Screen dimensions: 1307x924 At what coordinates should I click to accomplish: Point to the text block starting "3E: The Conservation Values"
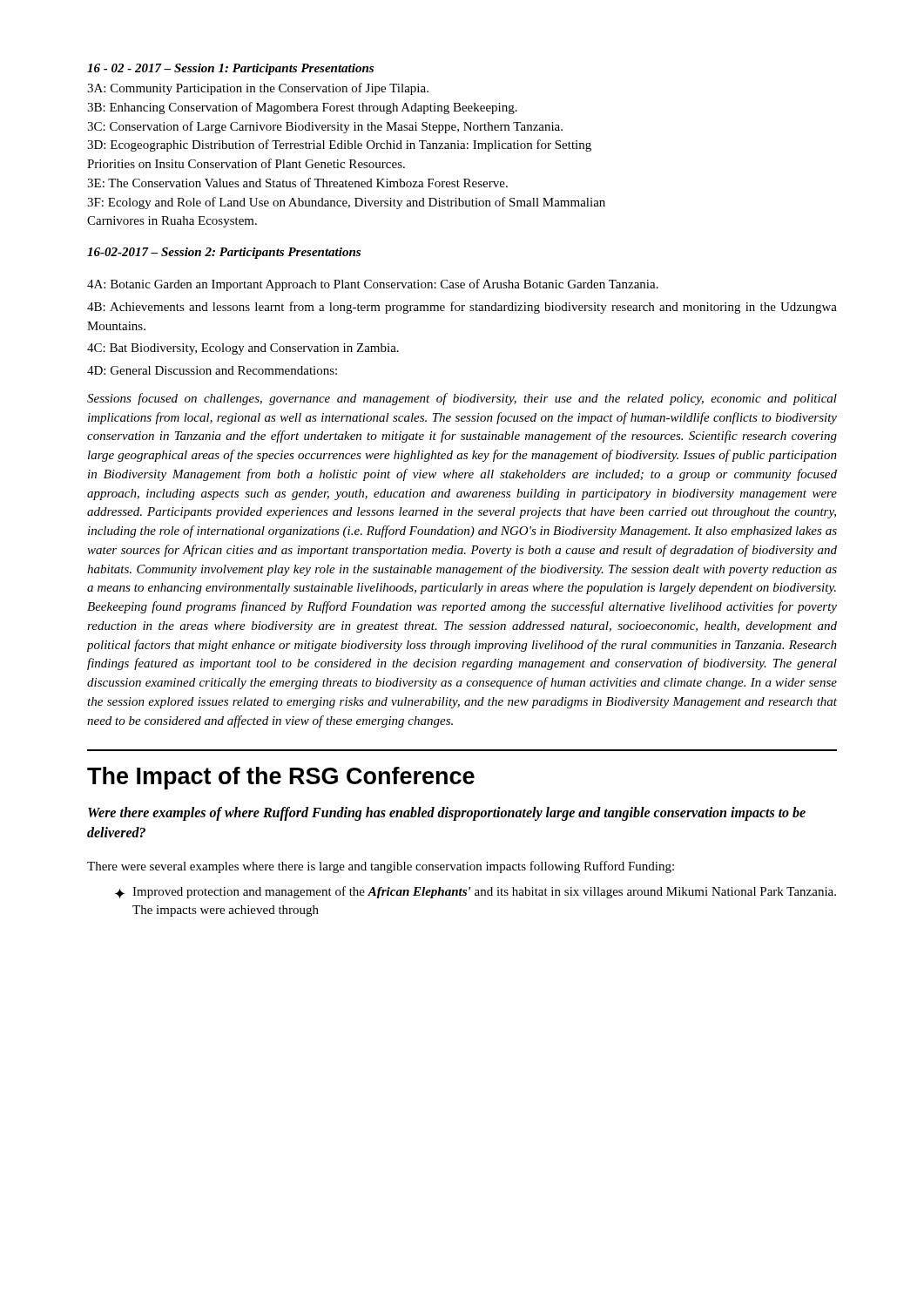298,183
